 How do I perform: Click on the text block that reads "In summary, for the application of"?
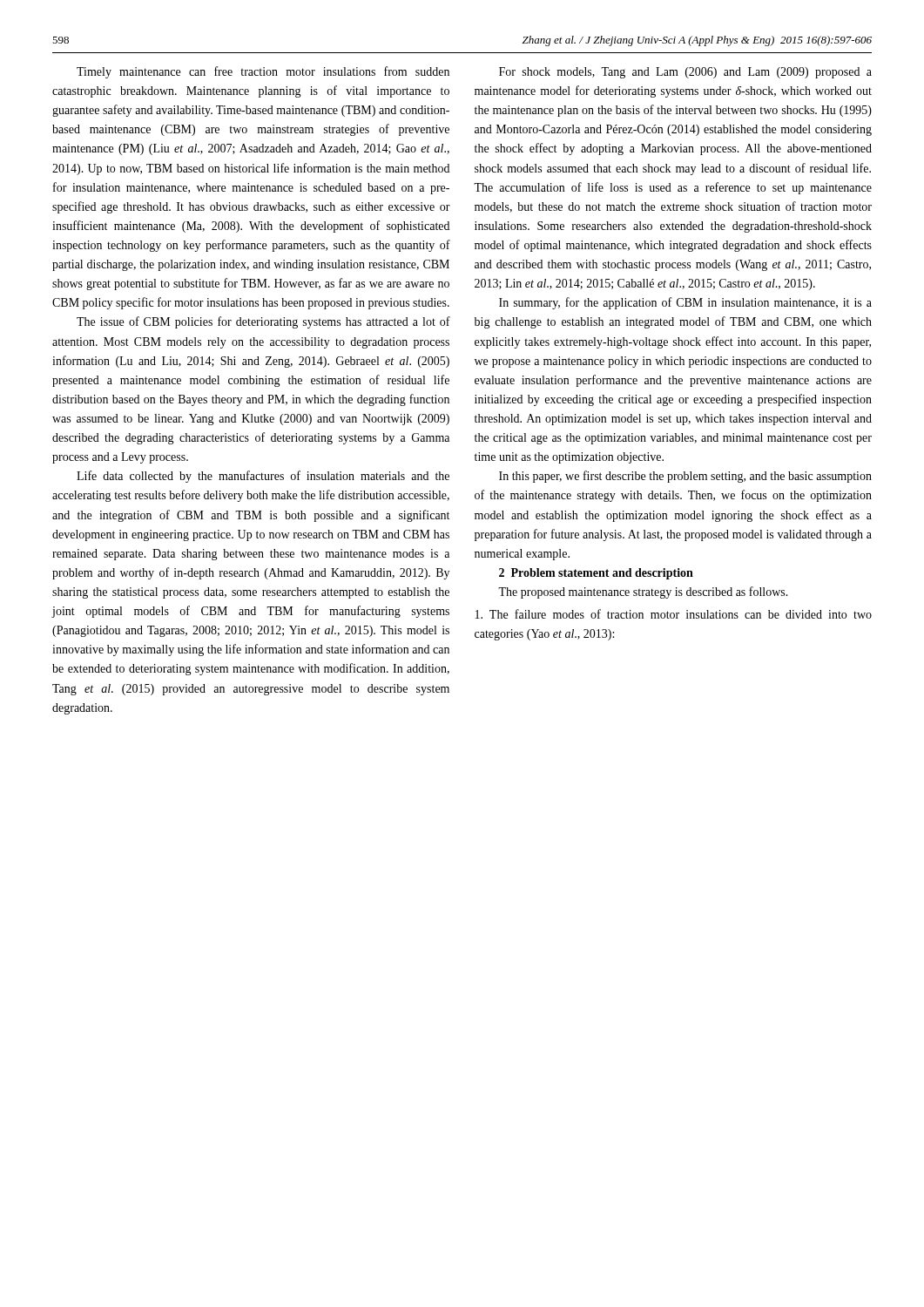tap(673, 381)
